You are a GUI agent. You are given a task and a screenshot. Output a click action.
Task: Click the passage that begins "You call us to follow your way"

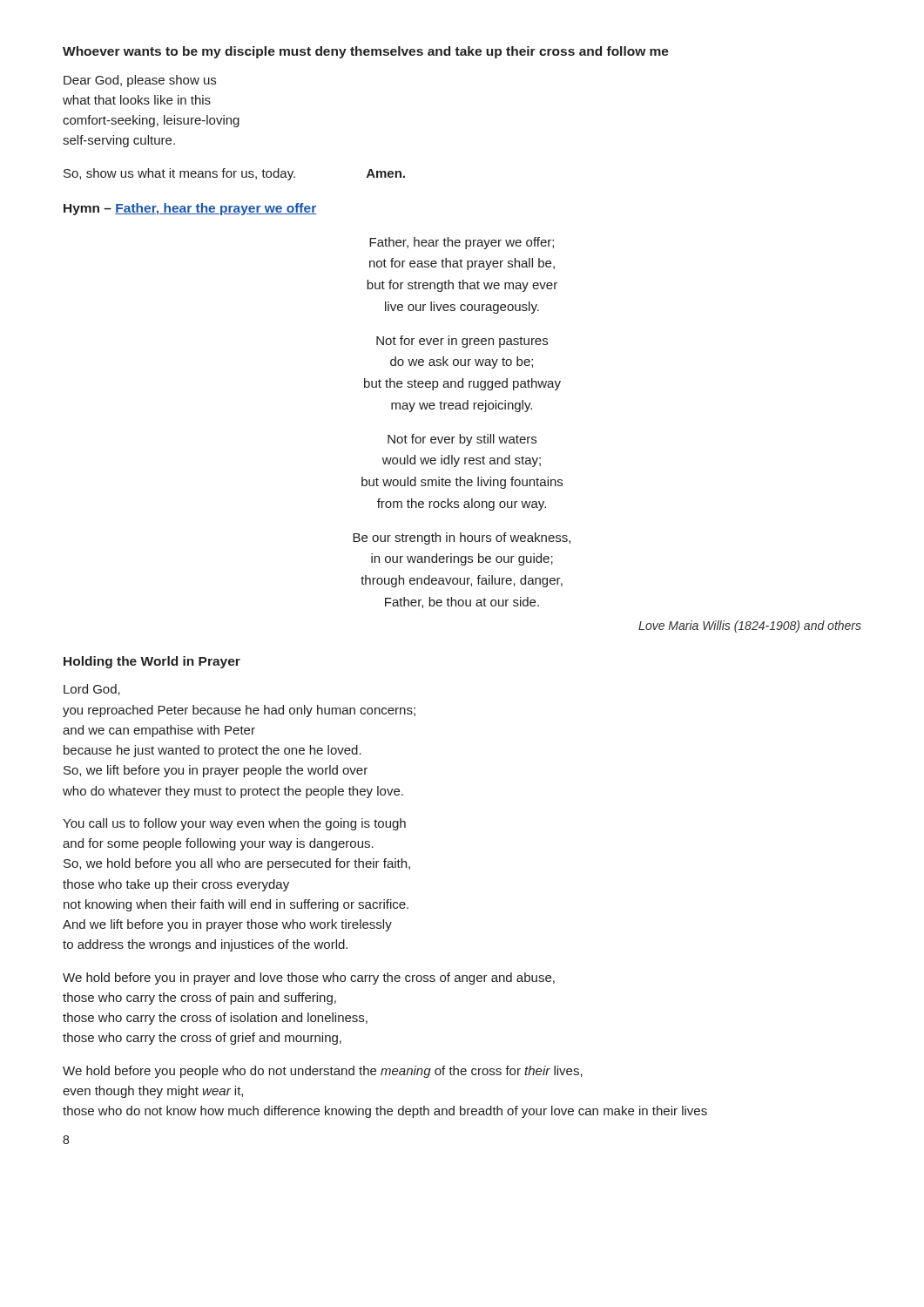click(237, 884)
